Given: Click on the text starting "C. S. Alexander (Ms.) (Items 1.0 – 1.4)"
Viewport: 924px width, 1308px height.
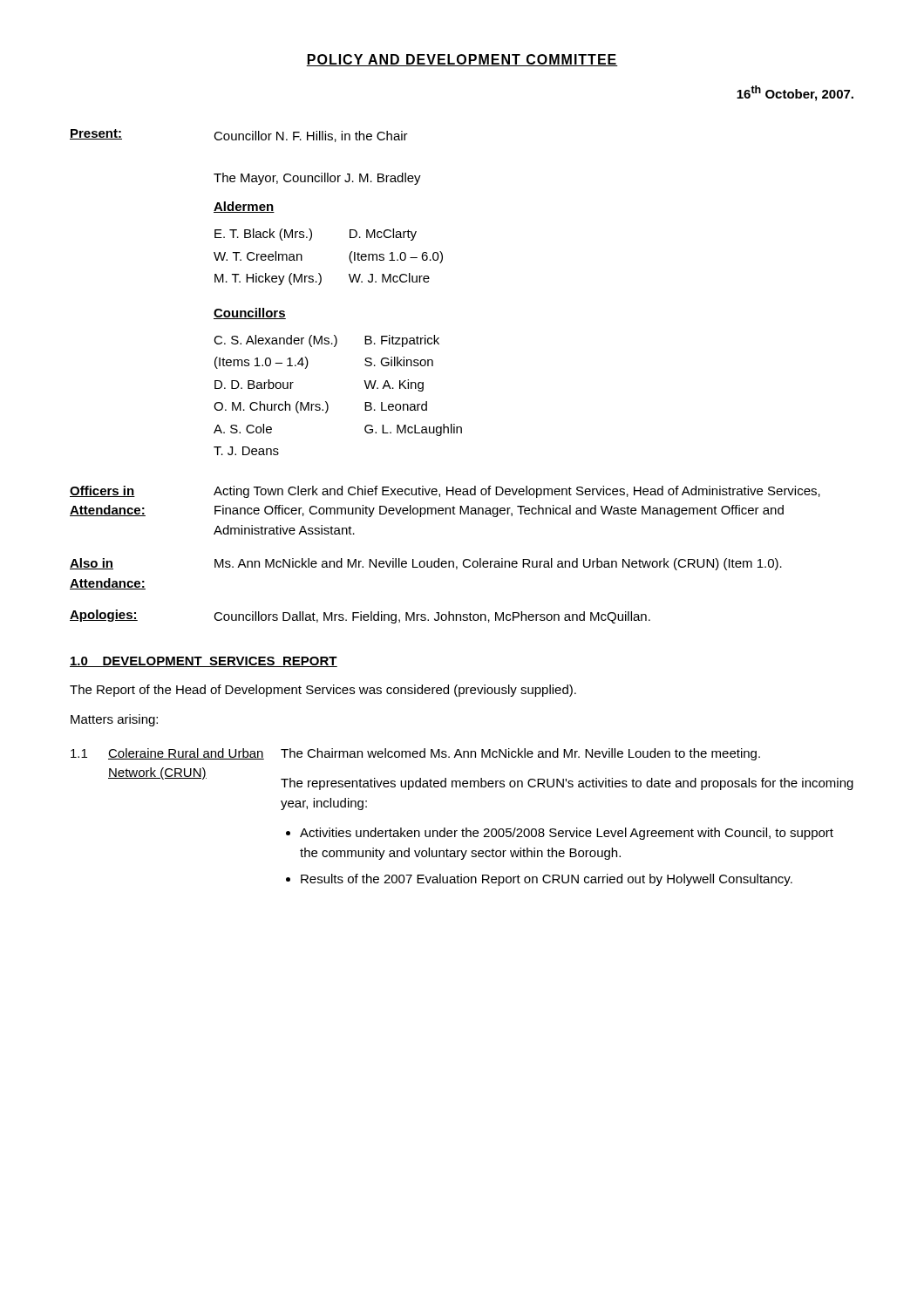Looking at the screenshot, I should 326,341.
